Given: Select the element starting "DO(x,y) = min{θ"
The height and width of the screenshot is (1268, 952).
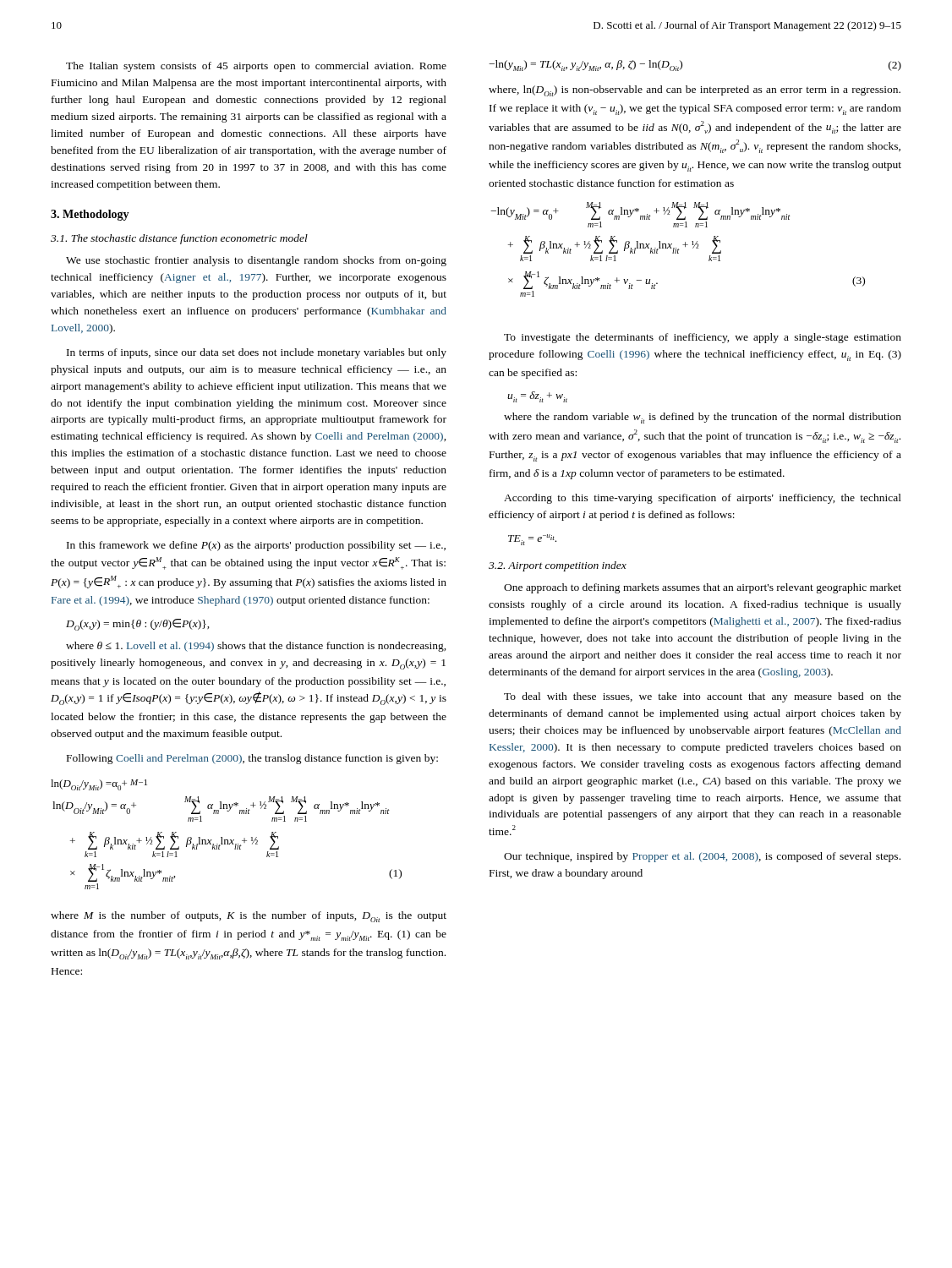Looking at the screenshot, I should point(138,625).
